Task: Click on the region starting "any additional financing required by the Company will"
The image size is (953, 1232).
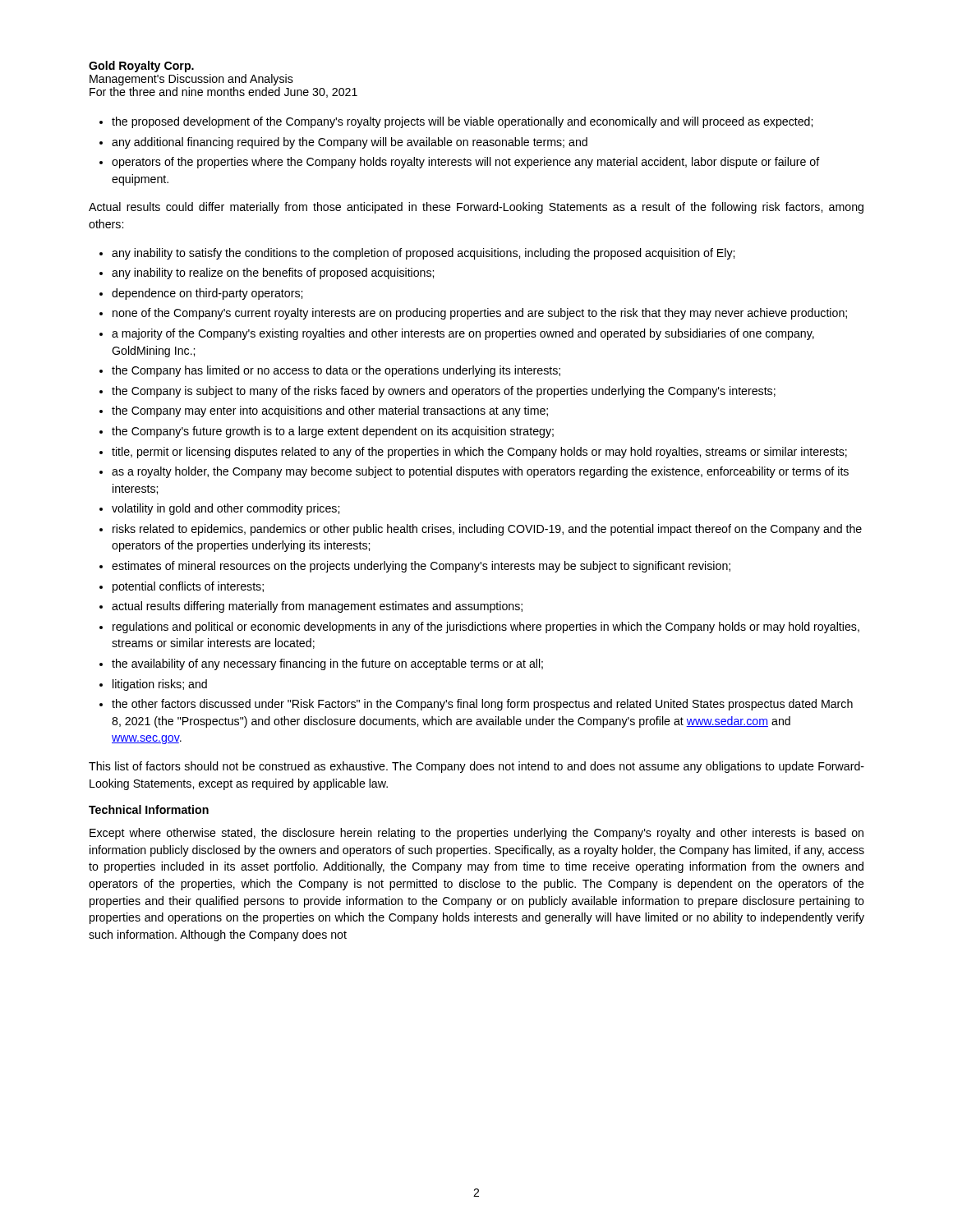Action: coord(350,142)
